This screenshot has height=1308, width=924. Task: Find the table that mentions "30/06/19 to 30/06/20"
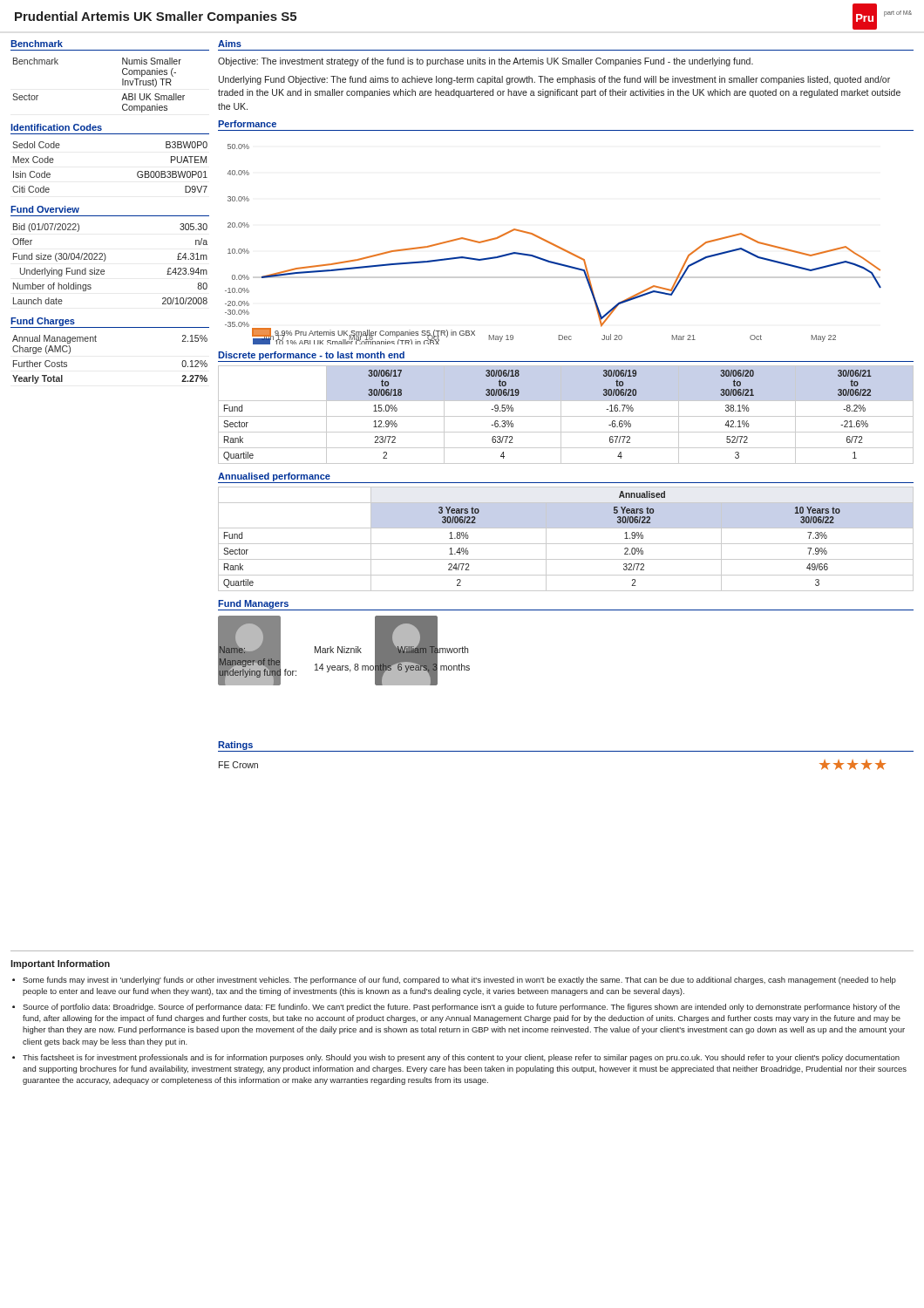pyautogui.click(x=566, y=415)
